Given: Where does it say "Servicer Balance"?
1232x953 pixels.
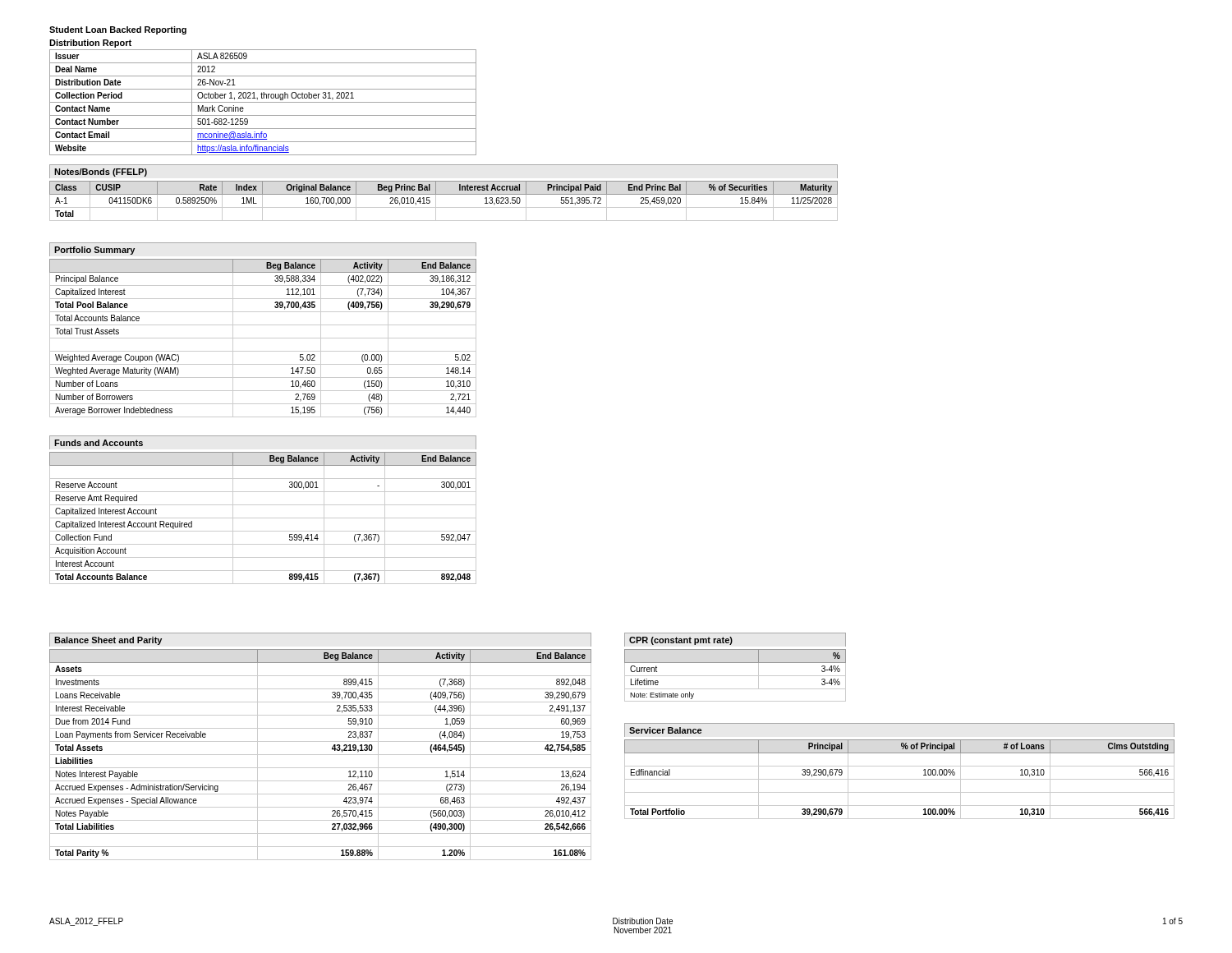Looking at the screenshot, I should 899,730.
